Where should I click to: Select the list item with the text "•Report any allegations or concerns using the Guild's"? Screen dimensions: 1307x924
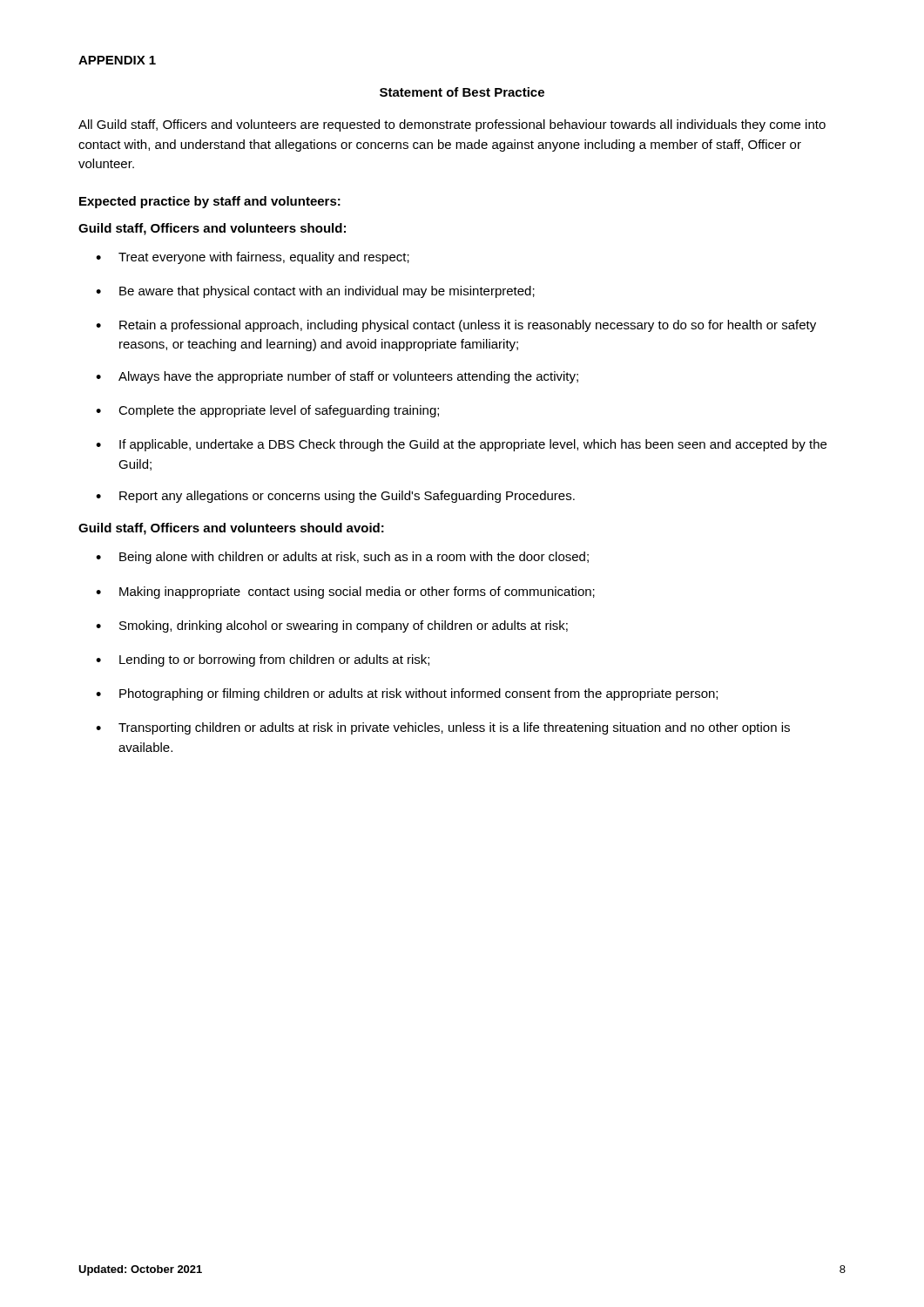tap(471, 497)
